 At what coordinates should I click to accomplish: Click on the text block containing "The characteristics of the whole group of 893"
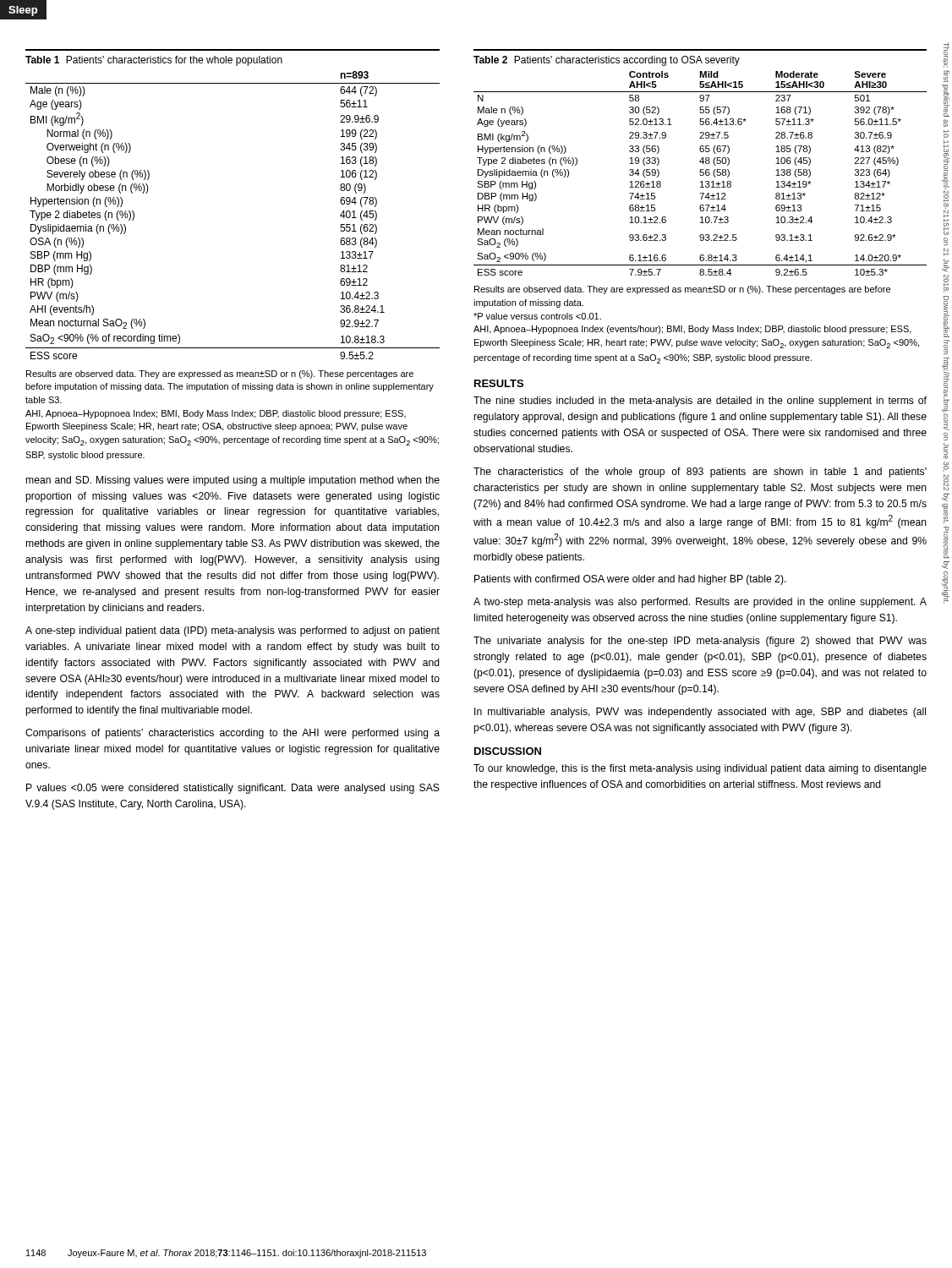(700, 514)
